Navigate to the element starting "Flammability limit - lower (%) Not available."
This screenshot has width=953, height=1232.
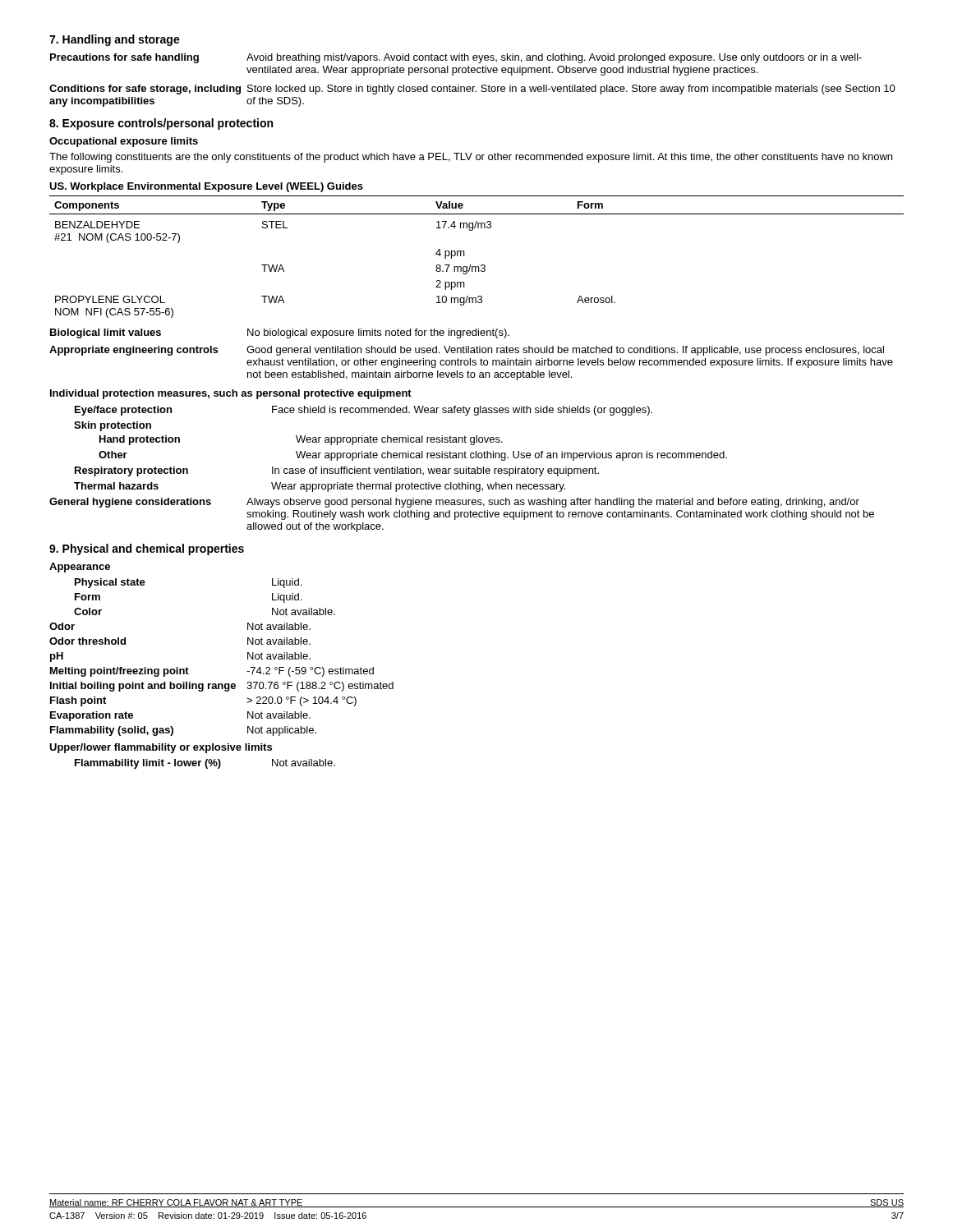205,764
